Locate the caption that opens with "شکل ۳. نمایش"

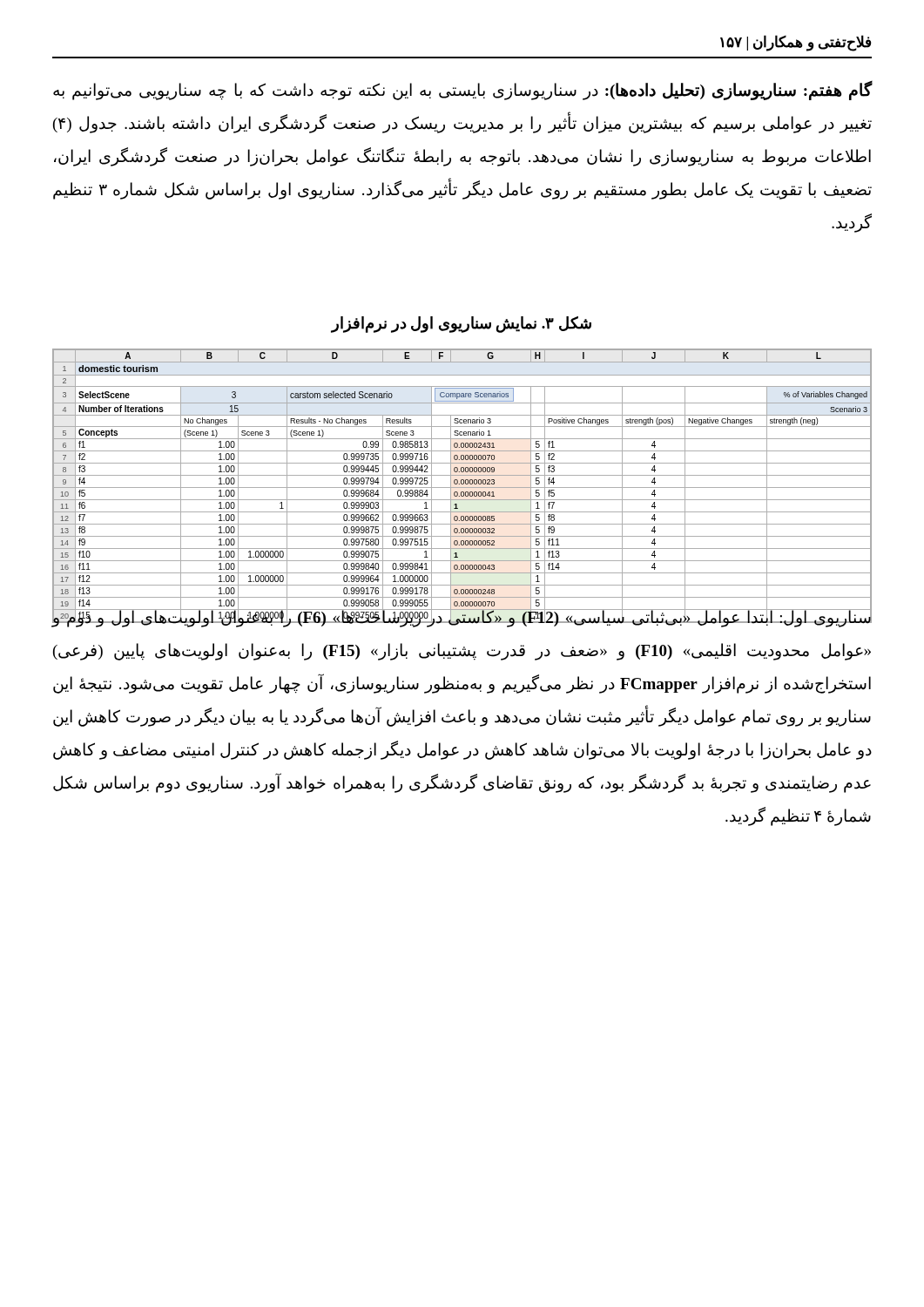(x=462, y=323)
